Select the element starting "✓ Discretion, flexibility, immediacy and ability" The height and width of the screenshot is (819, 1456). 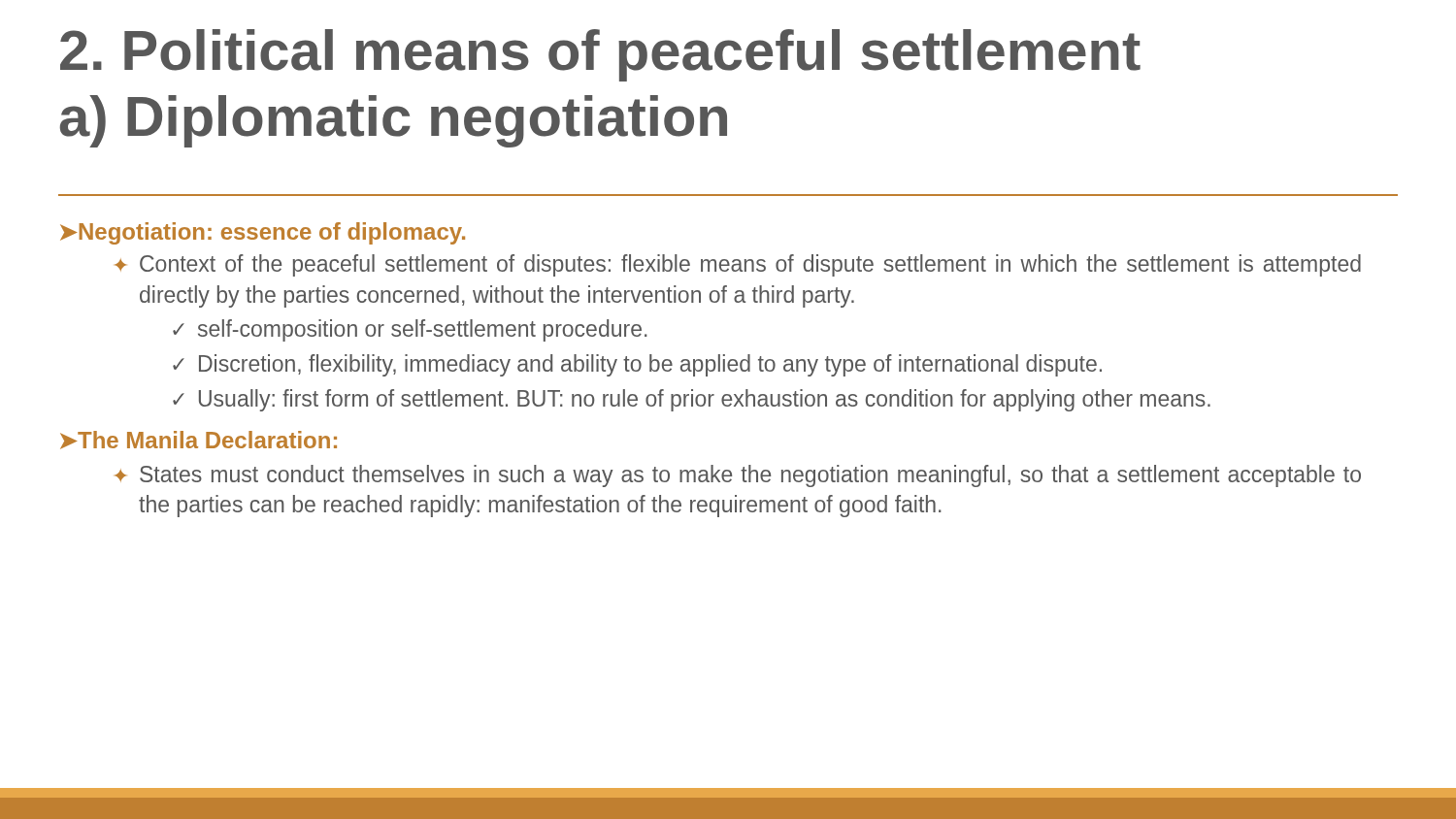coord(637,365)
